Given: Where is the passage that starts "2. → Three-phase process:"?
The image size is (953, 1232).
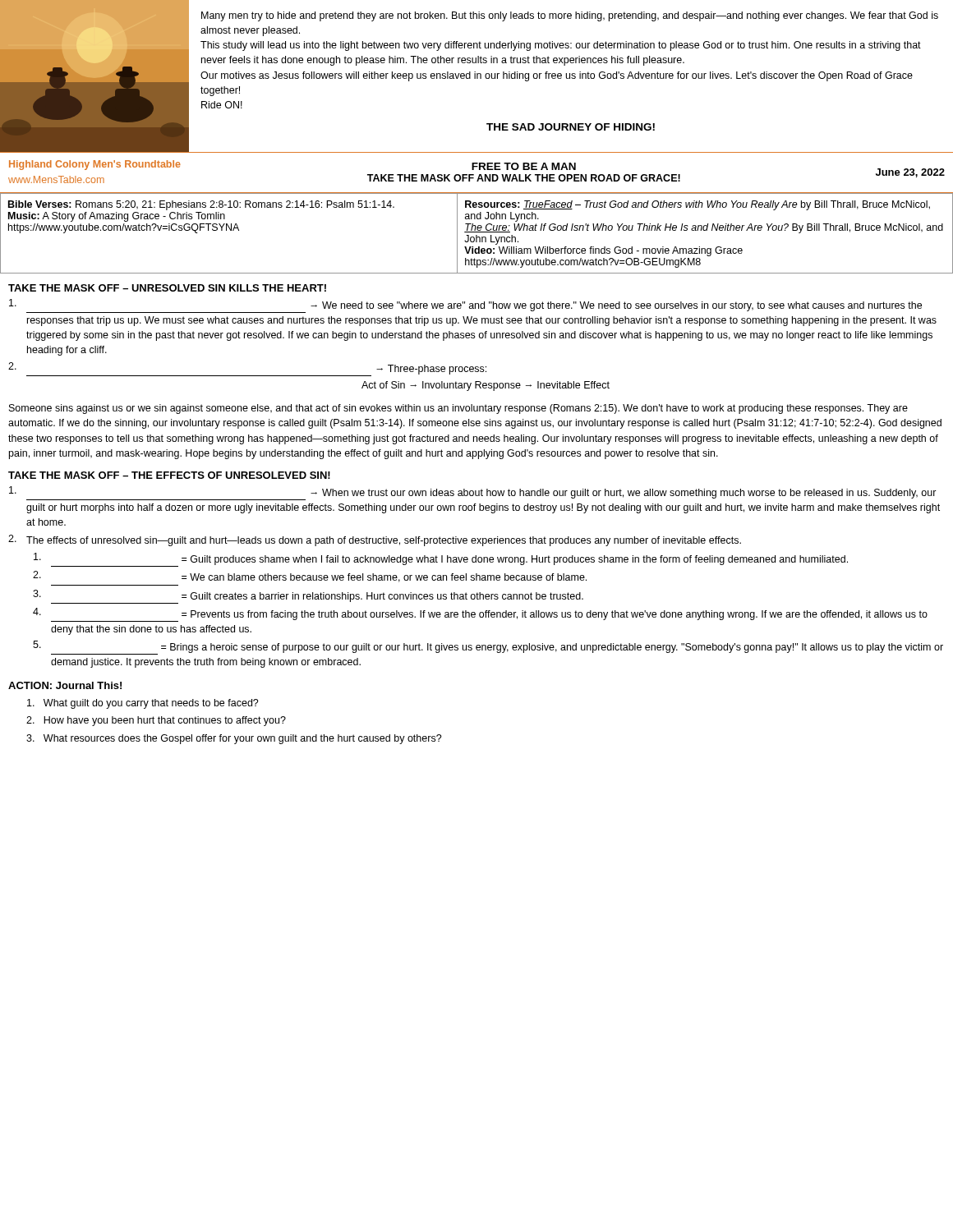Looking at the screenshot, I should [x=476, y=378].
